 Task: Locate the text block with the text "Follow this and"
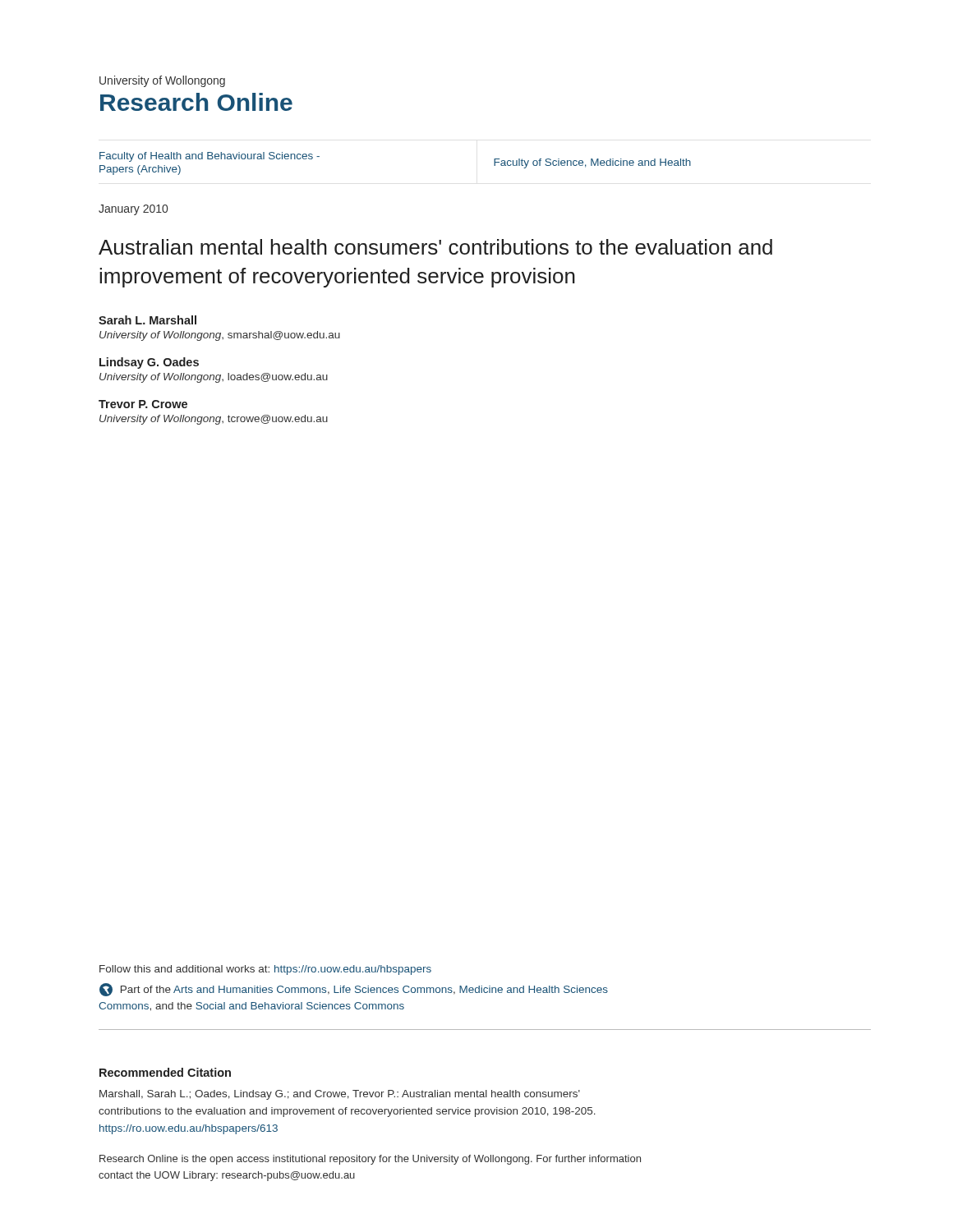(265, 968)
